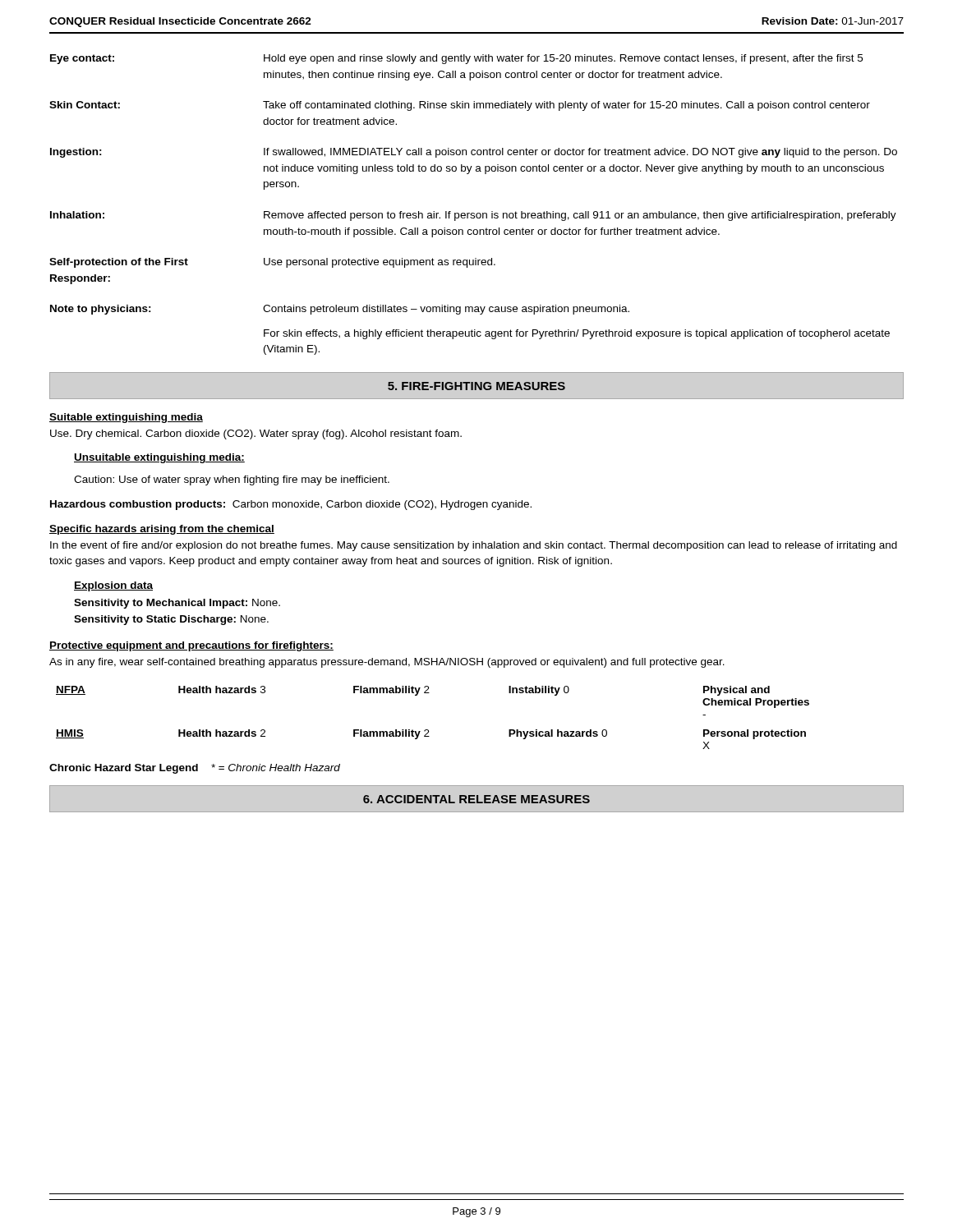Select the text starting "Explosion data Sensitivity"
Viewport: 953px width, 1232px height.
point(113,586)
